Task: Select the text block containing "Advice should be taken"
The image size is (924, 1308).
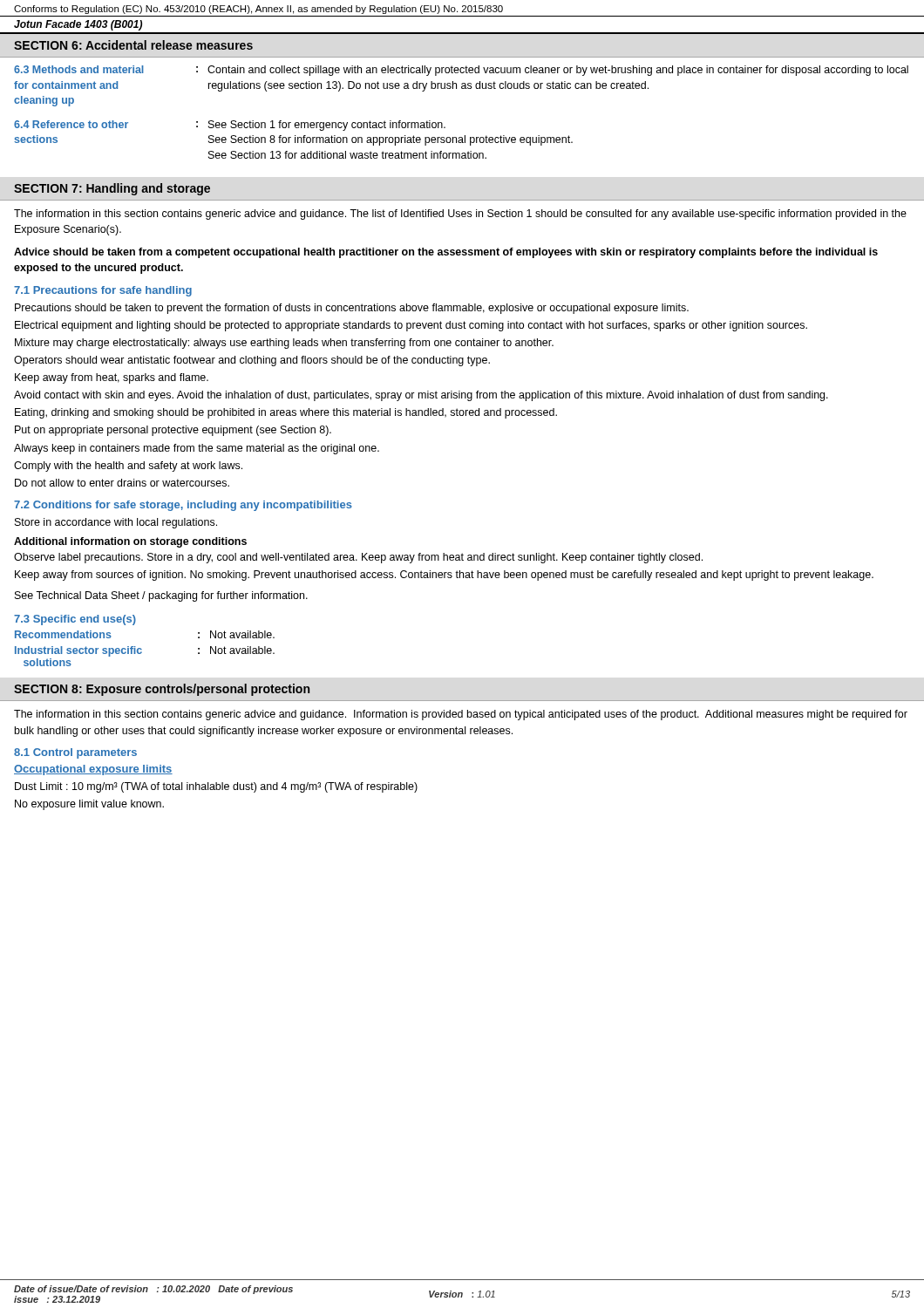Action: point(446,260)
